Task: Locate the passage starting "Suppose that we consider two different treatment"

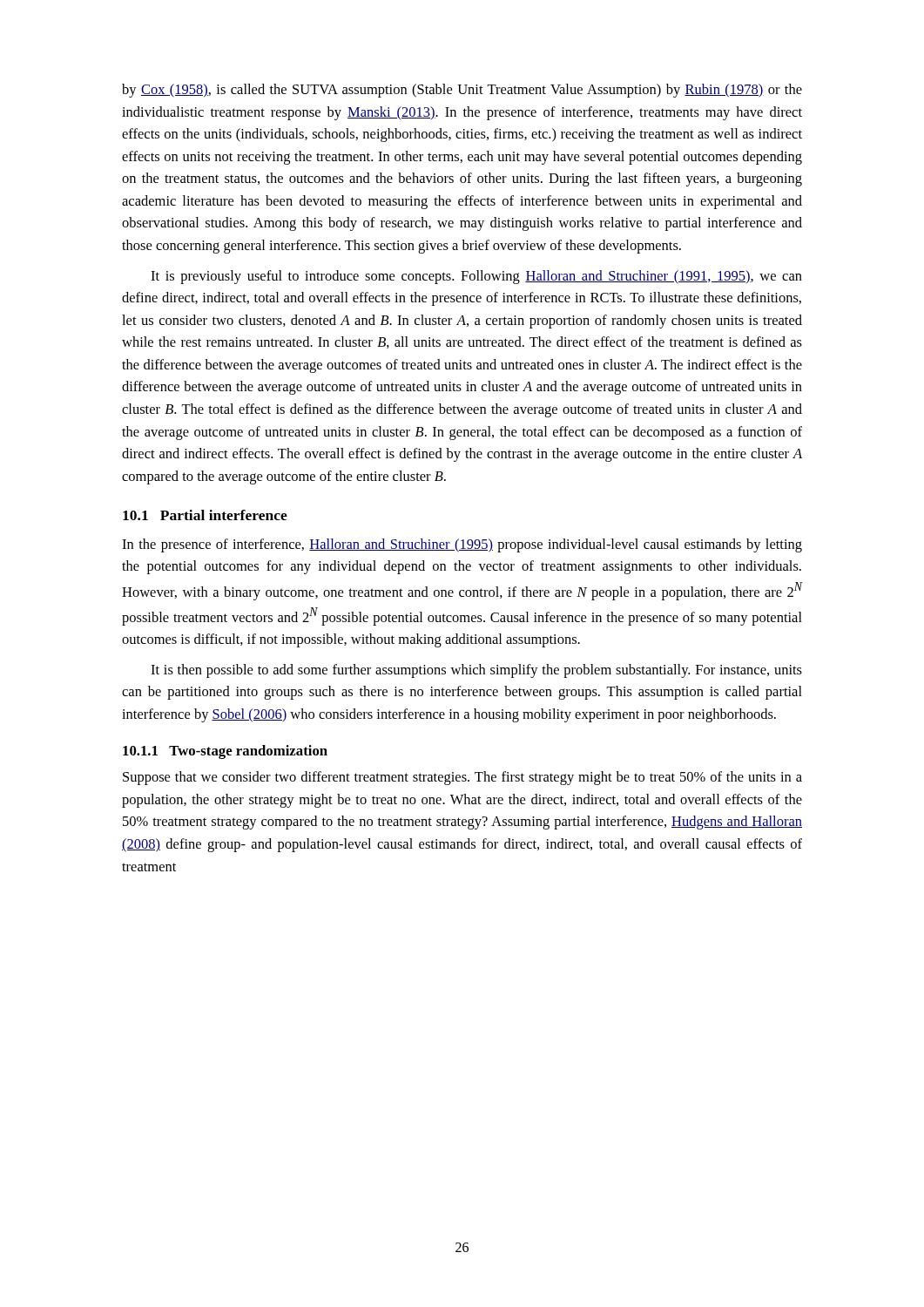Action: pyautogui.click(x=462, y=822)
